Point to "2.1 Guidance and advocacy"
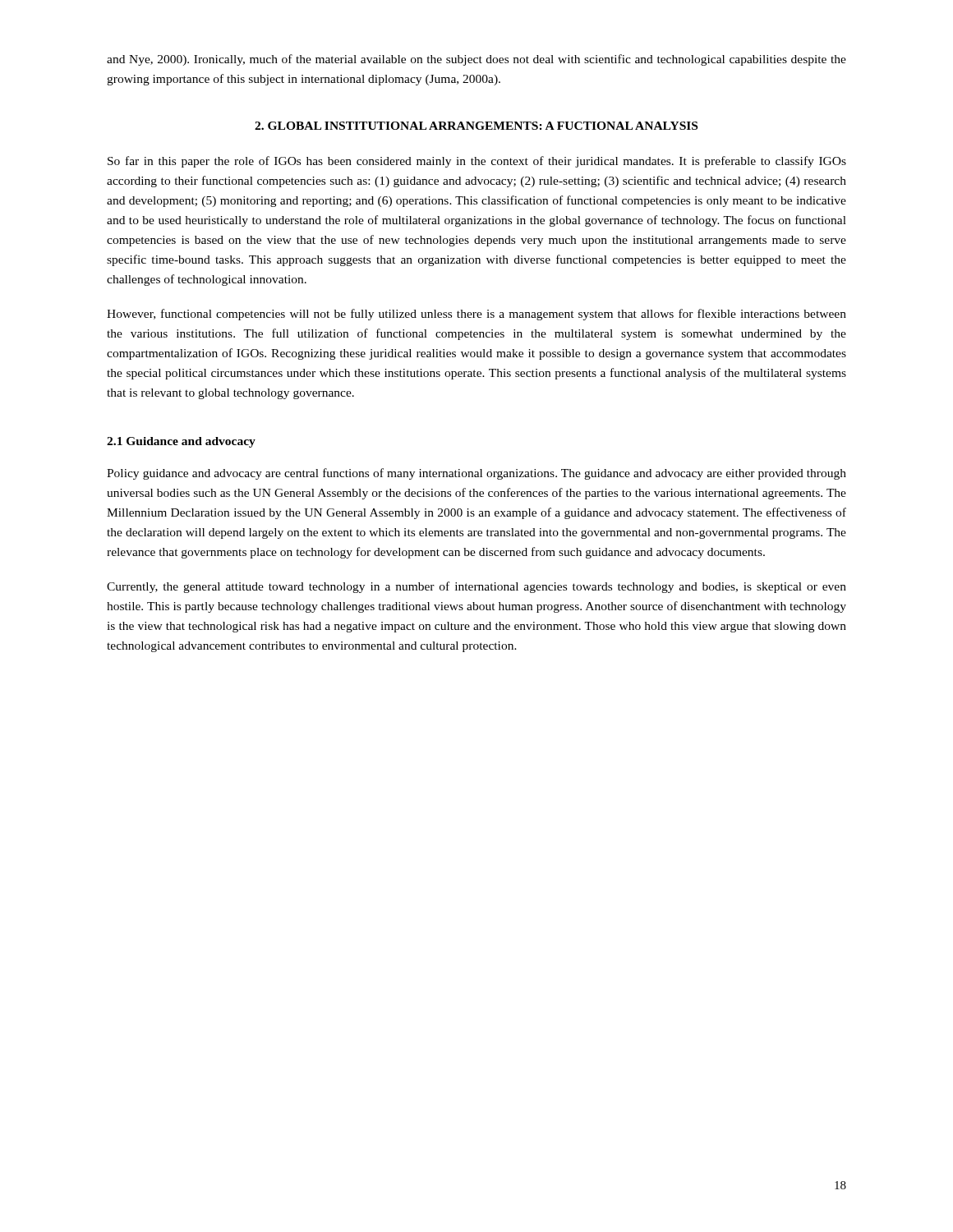The height and width of the screenshot is (1232, 953). pos(181,441)
